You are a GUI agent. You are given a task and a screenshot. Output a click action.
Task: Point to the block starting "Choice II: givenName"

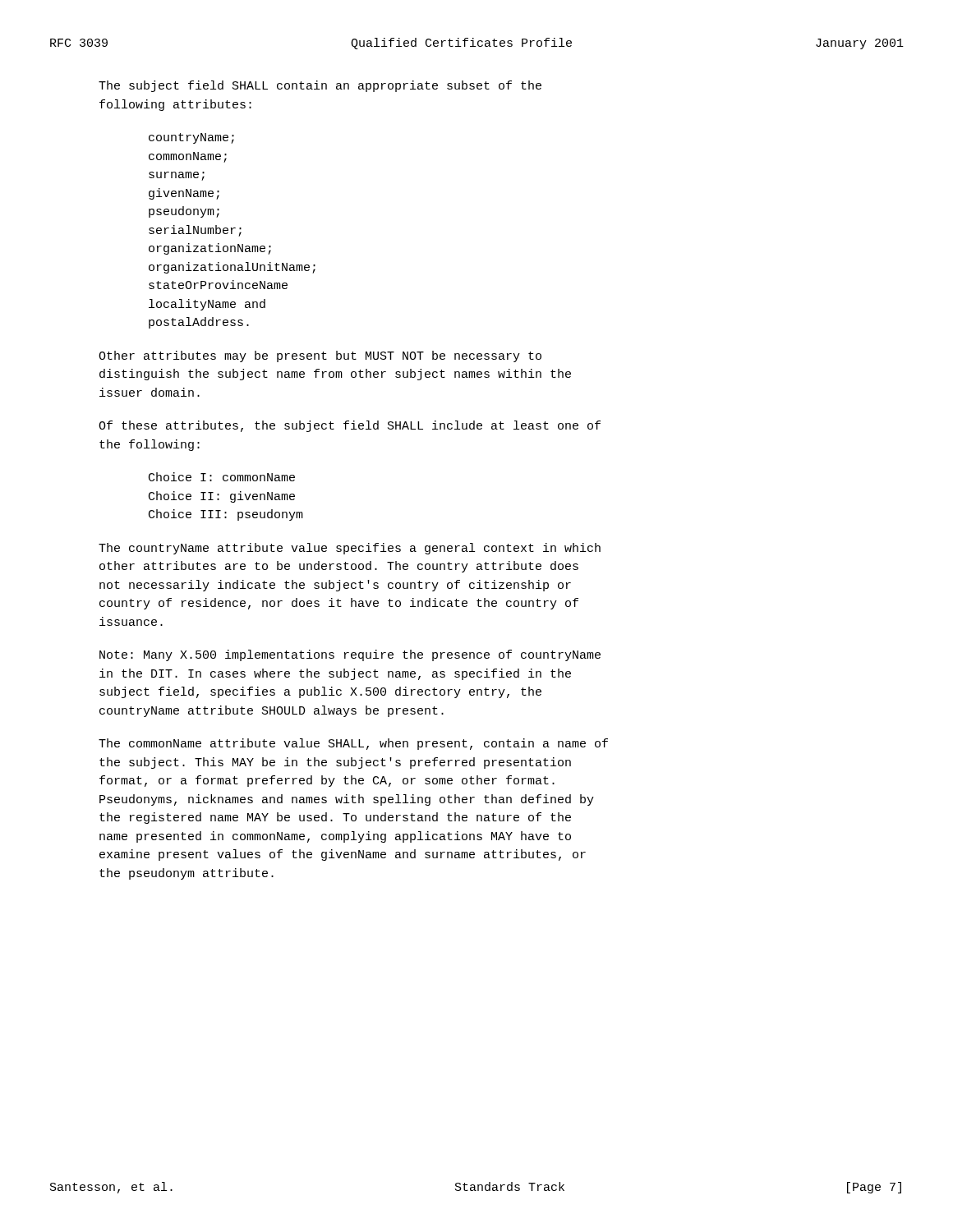point(222,497)
